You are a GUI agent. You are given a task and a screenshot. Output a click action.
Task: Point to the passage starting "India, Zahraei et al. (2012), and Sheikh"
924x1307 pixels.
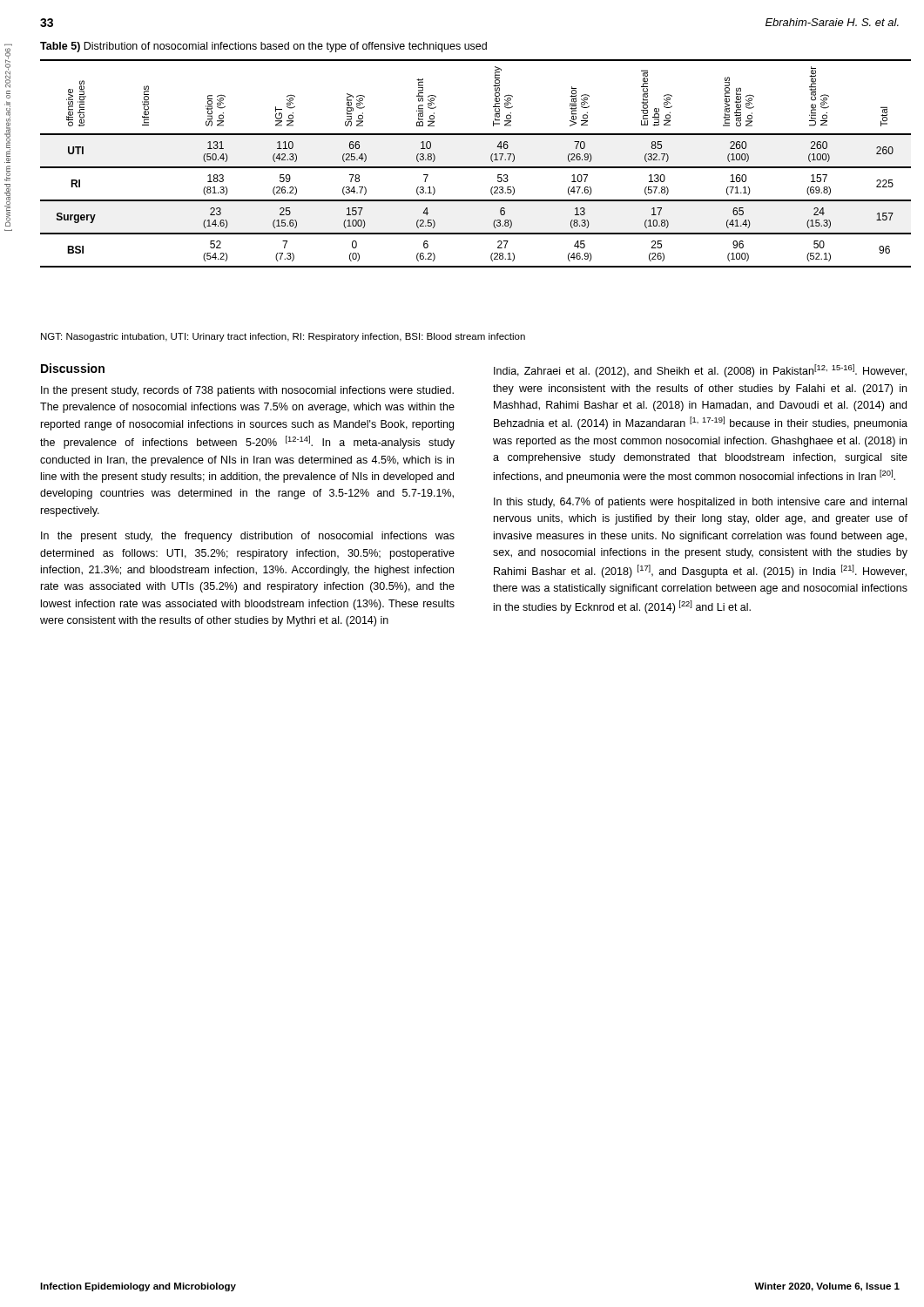(700, 423)
